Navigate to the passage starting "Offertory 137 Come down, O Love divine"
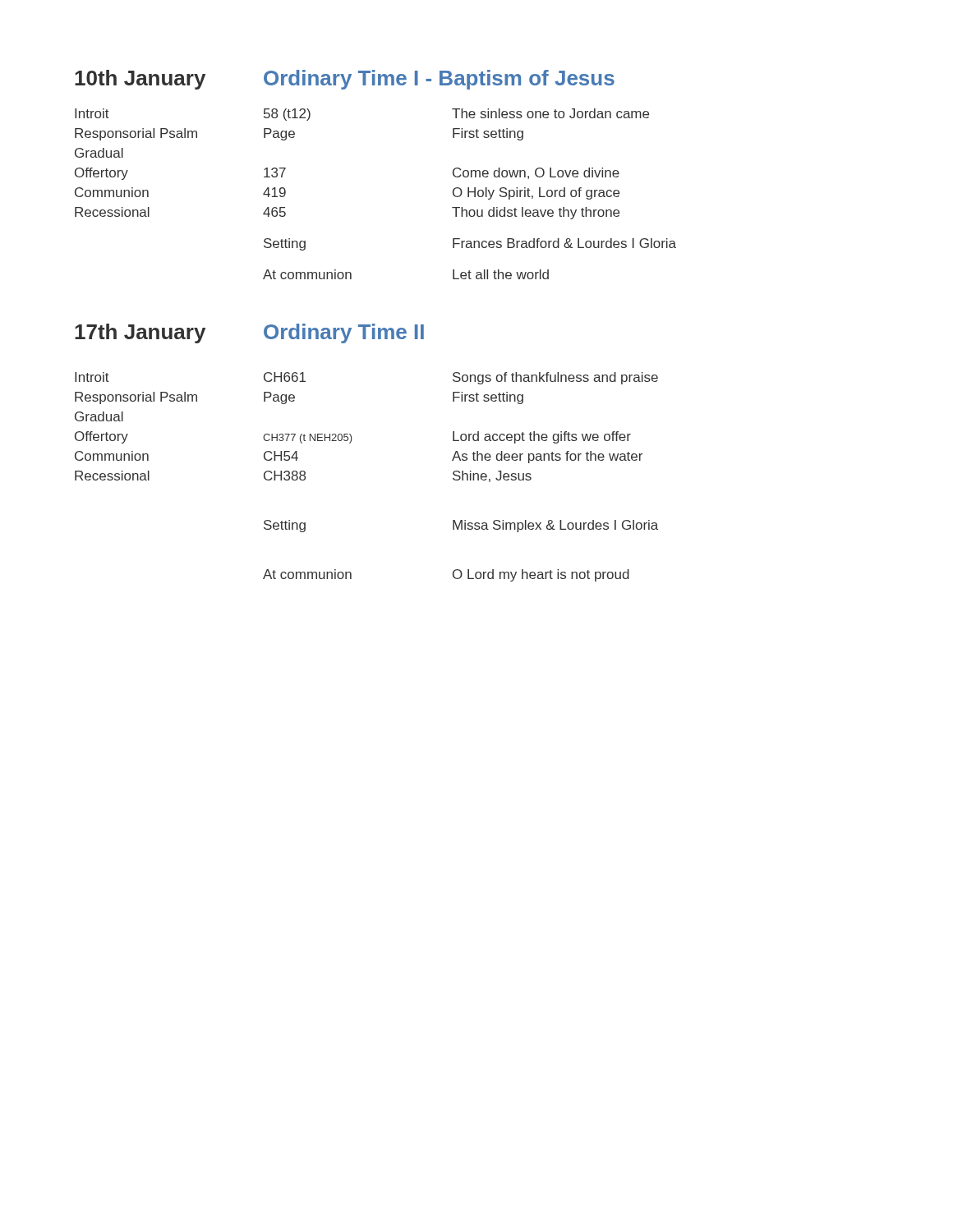This screenshot has height=1232, width=953. point(106,174)
